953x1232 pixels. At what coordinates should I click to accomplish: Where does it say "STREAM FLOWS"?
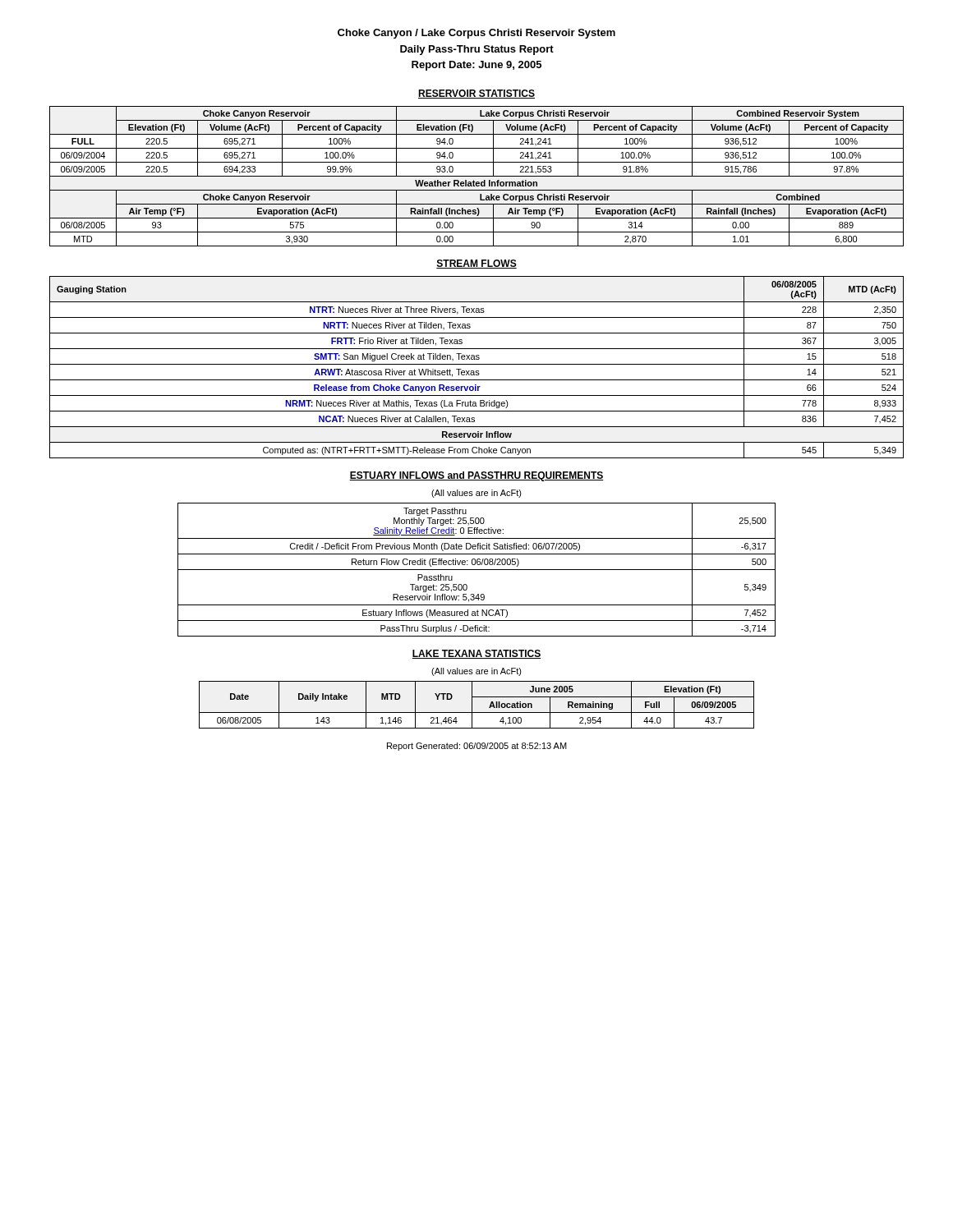476,263
